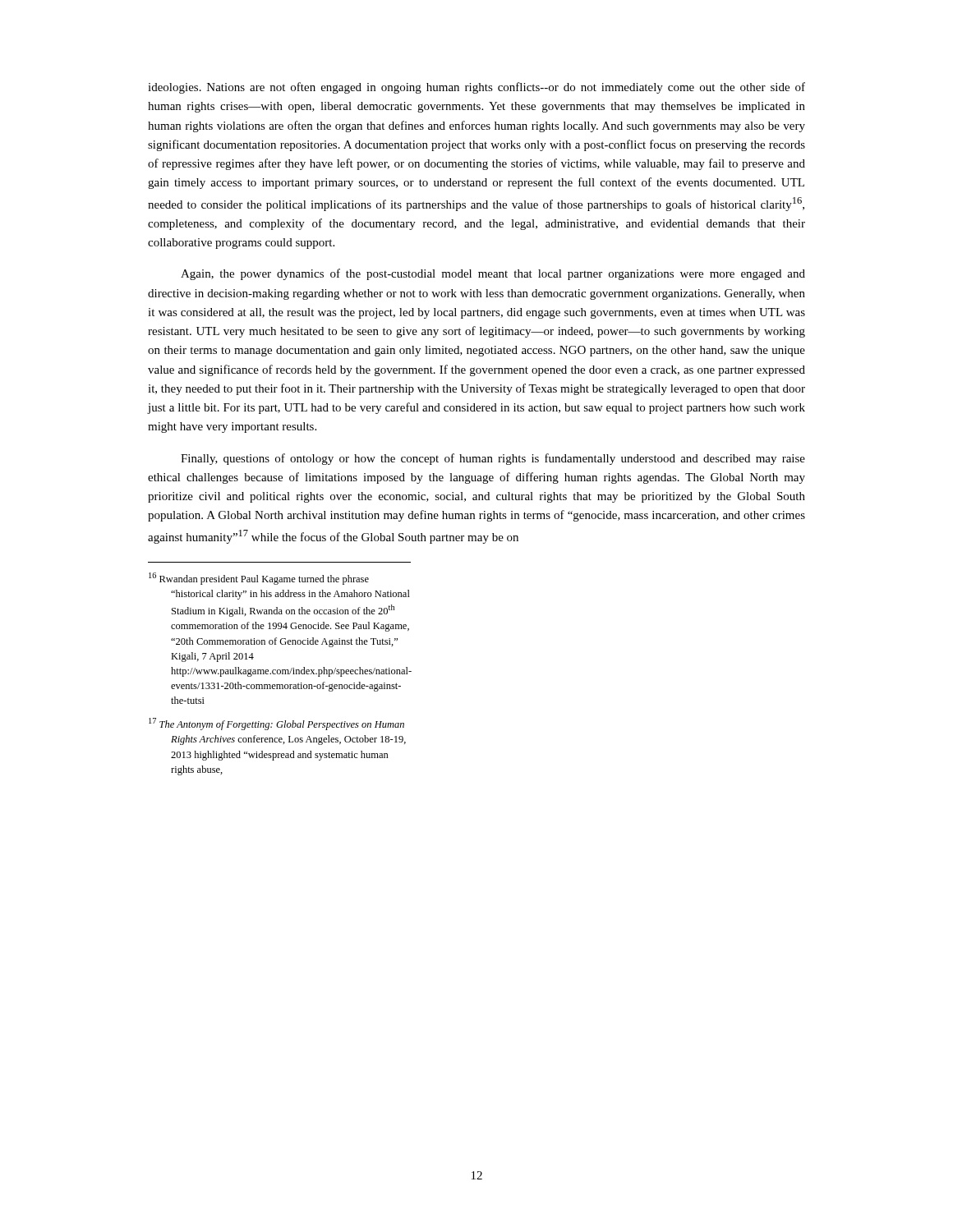Find the text block that says "ideologies. Nations are not"

pos(476,165)
